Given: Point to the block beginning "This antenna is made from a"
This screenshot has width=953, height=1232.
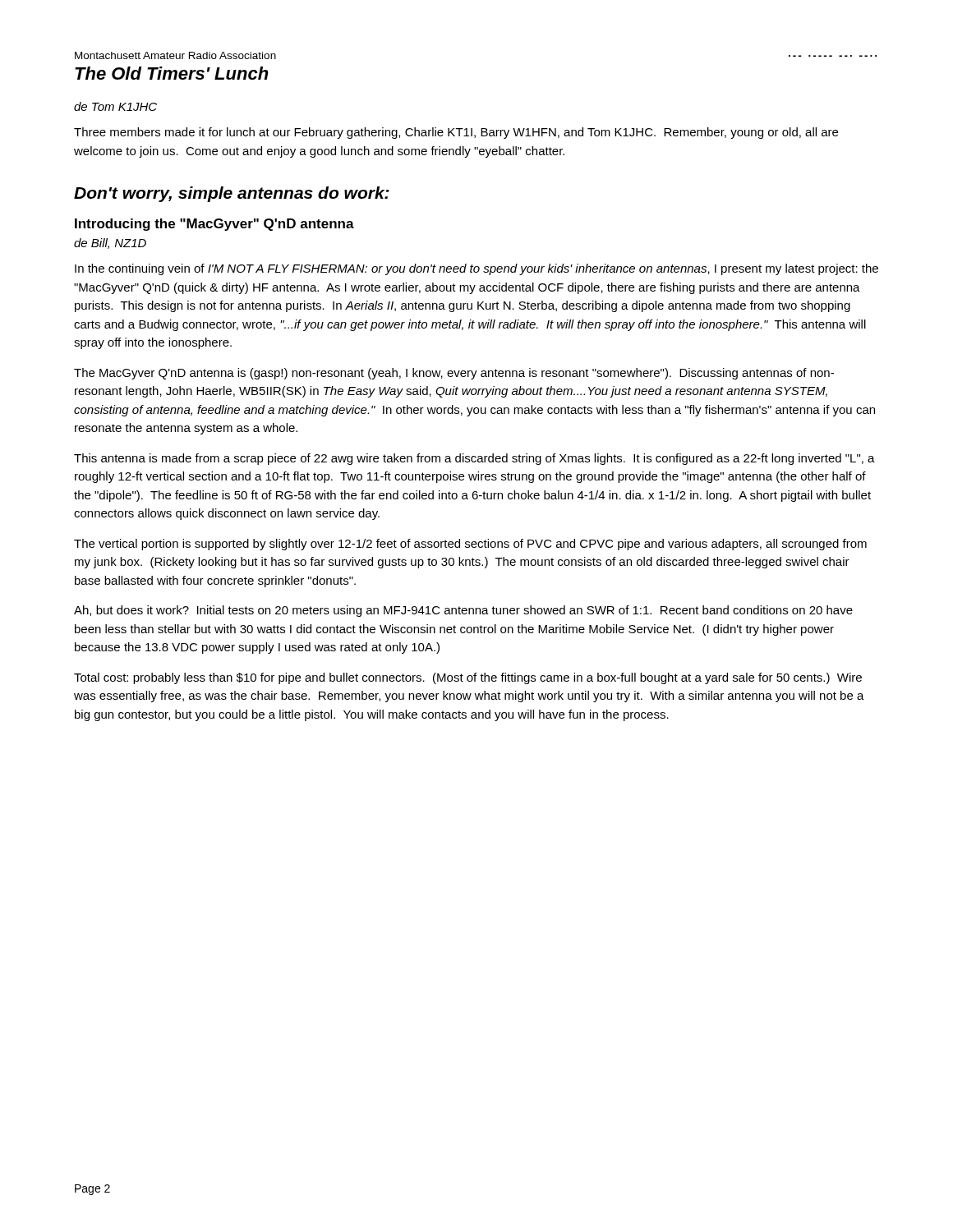Looking at the screenshot, I should point(474,485).
